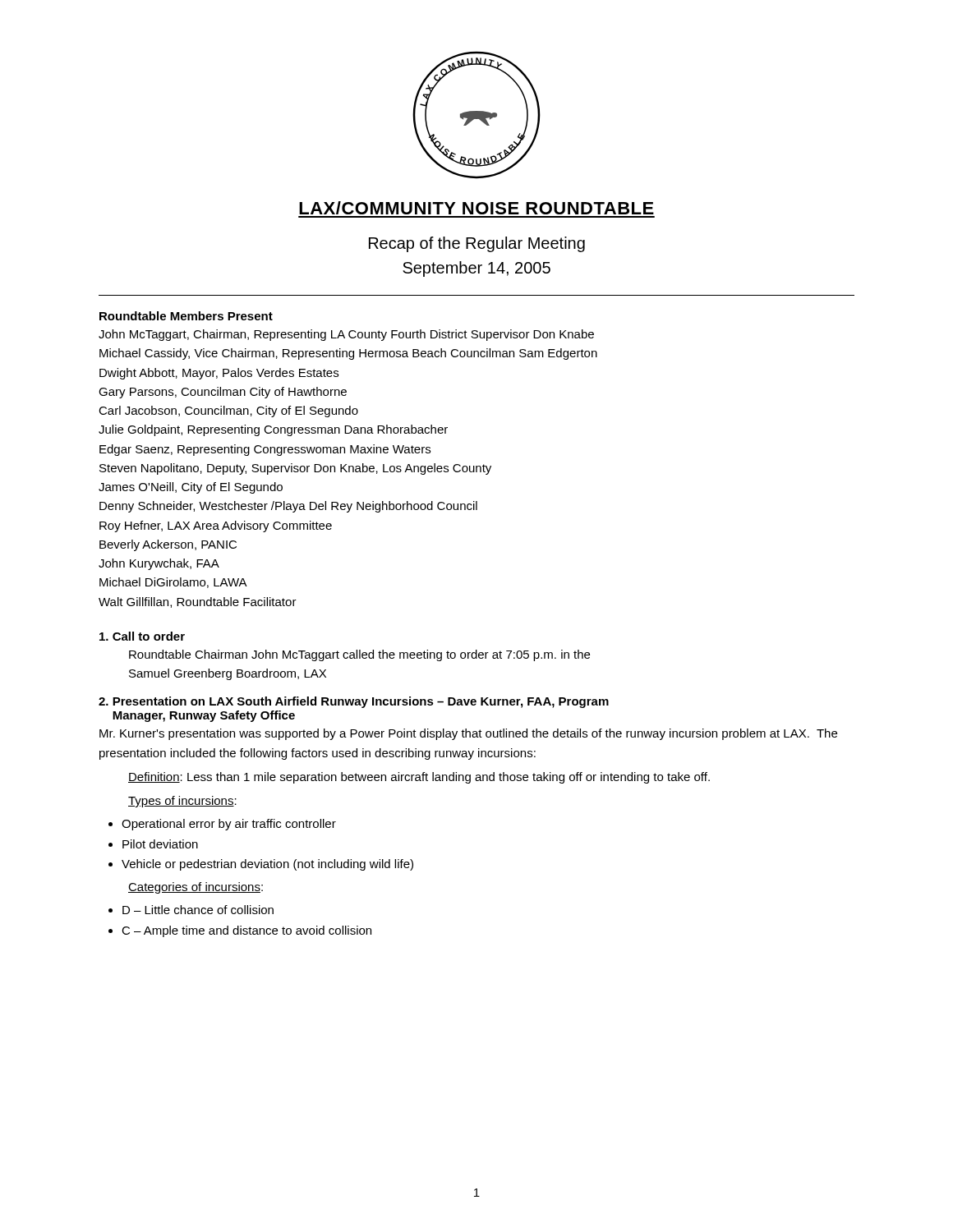This screenshot has width=953, height=1232.
Task: Point to the text starting "Definition: Less than 1 mile"
Action: coord(419,776)
